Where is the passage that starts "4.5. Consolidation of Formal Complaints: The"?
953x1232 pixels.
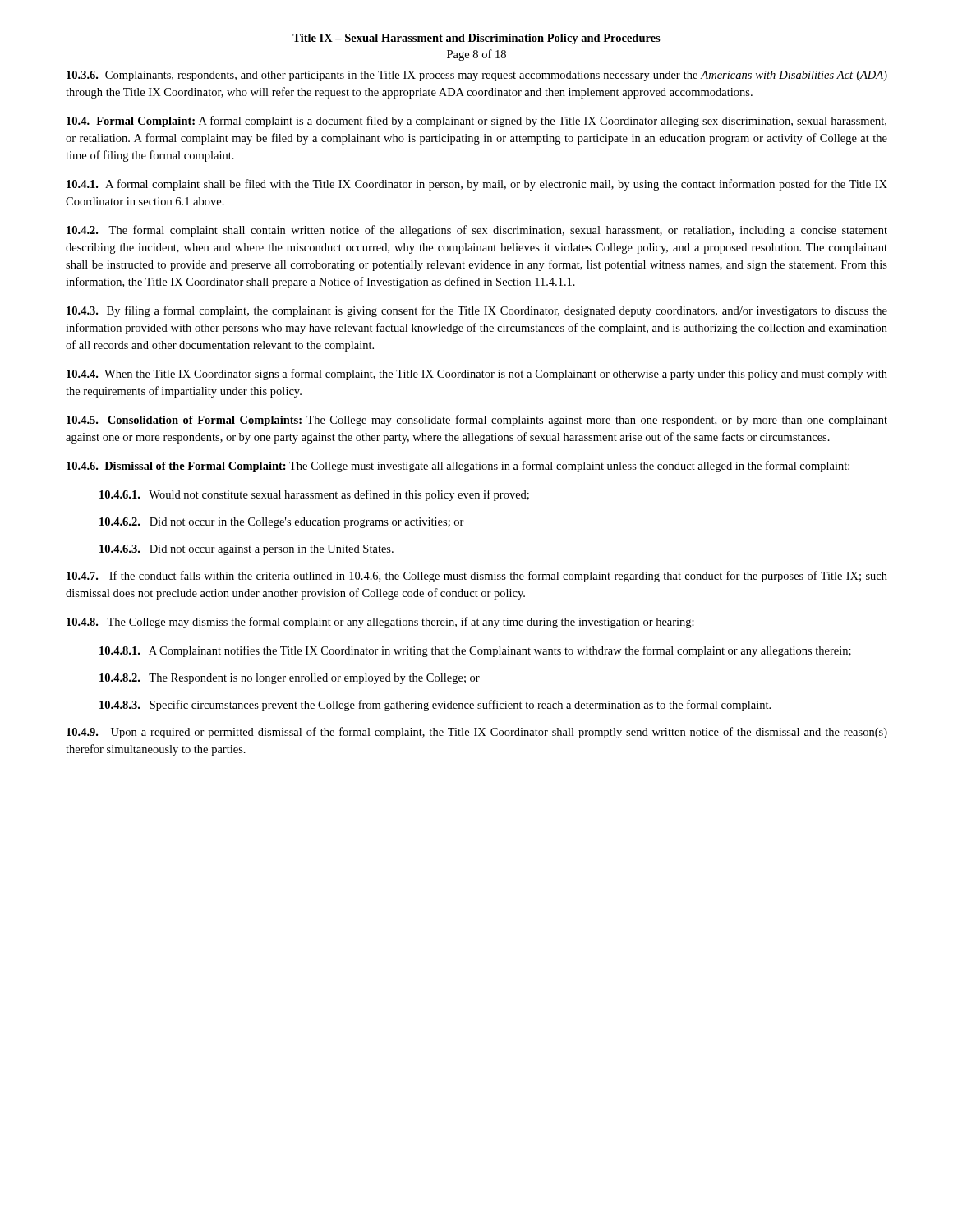pyautogui.click(x=476, y=429)
